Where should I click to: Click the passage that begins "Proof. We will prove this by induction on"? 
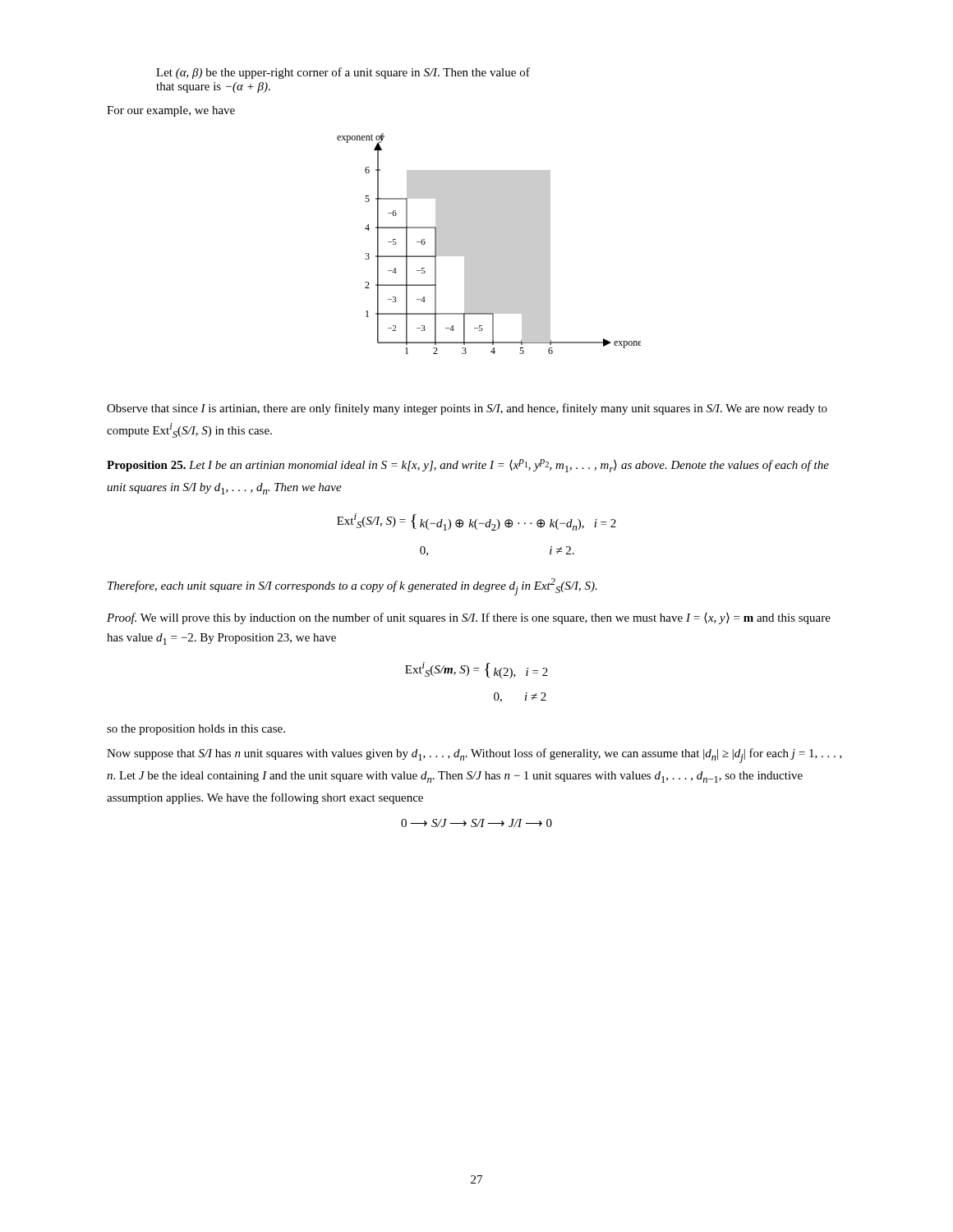click(469, 629)
